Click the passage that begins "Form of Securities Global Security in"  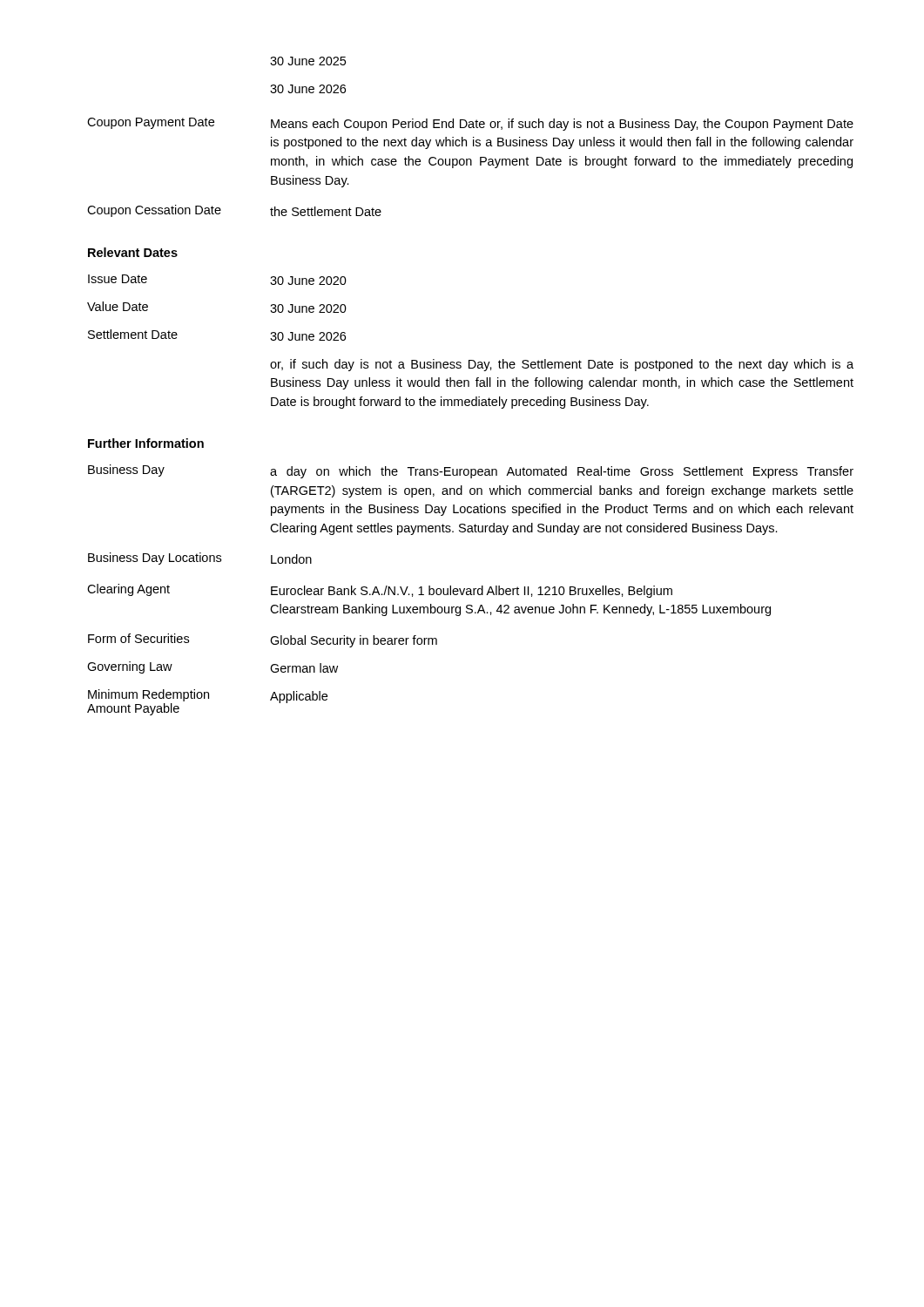[138, 639]
